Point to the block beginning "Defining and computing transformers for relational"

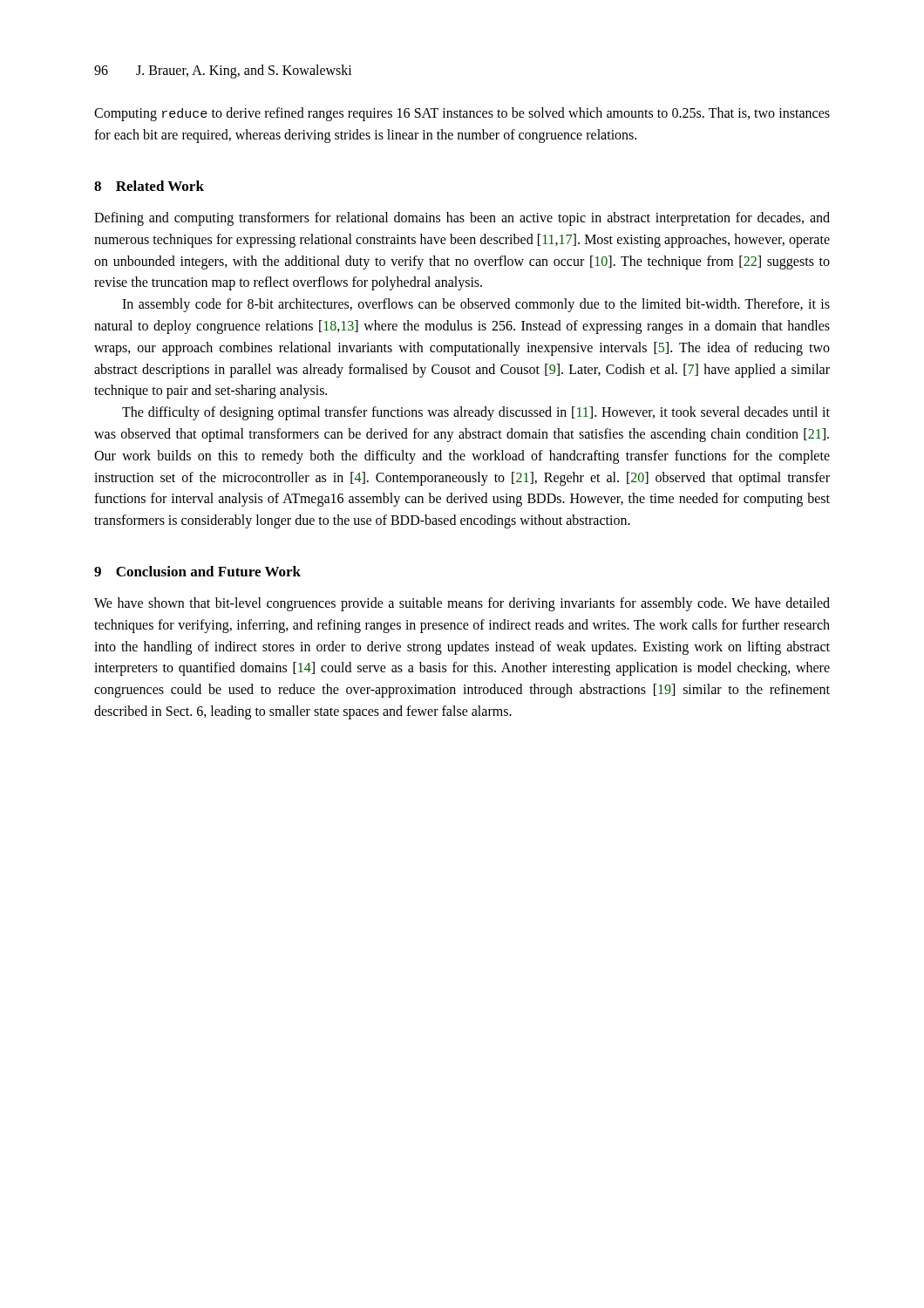pyautogui.click(x=462, y=370)
